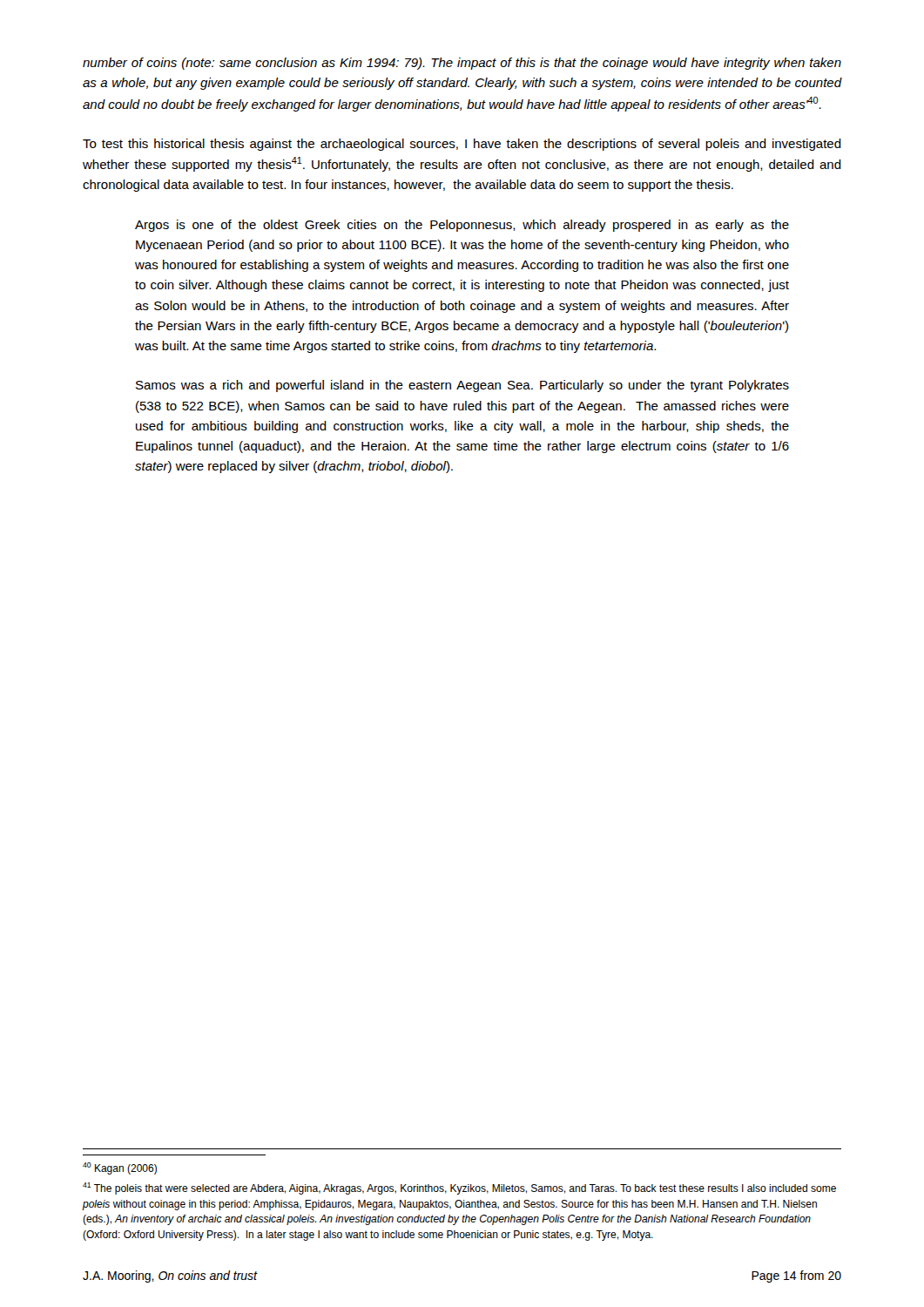Find the text block that reads "Argos is one of"
Screen dimensions: 1307x924
point(462,285)
